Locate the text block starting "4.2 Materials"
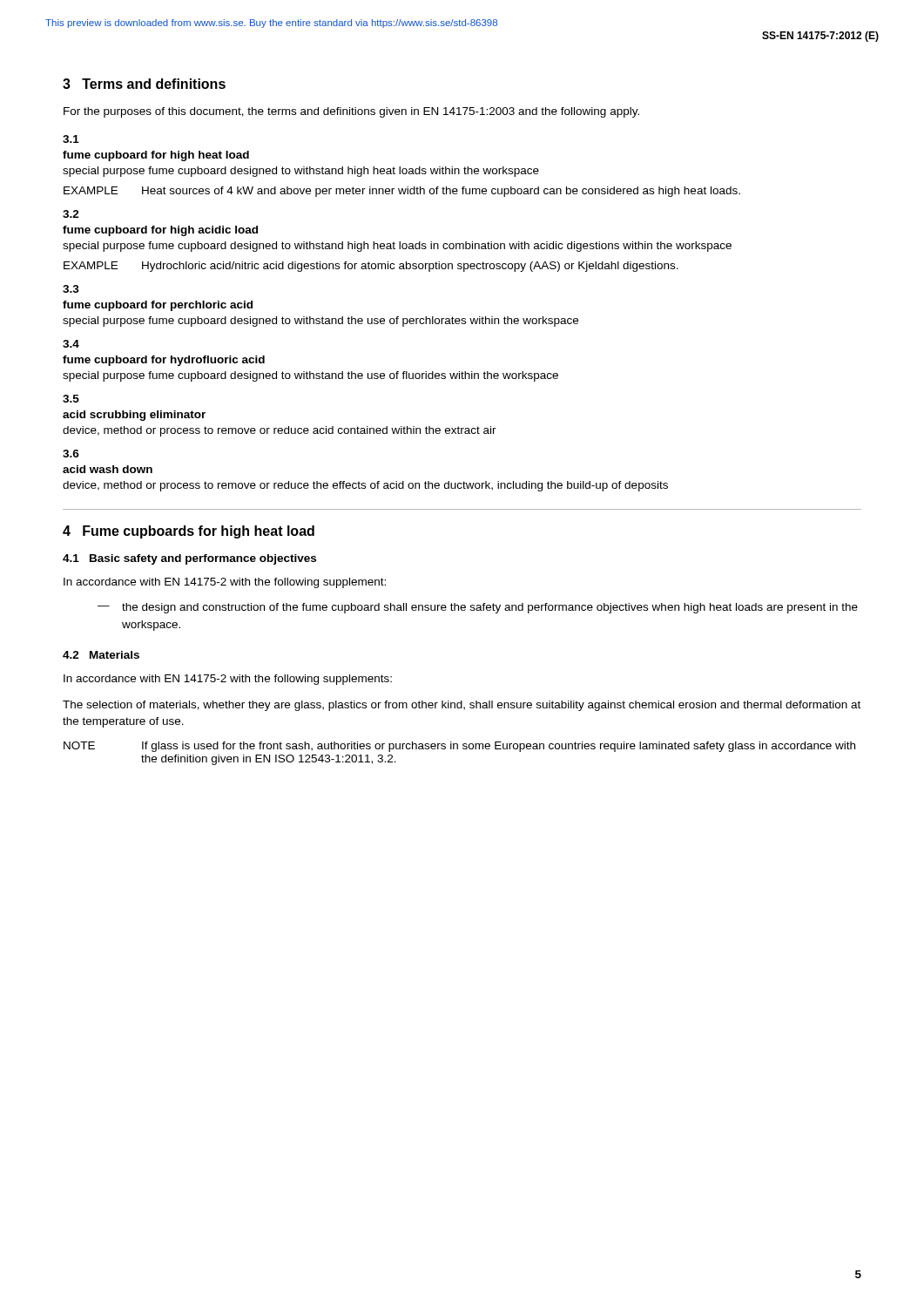Viewport: 924px width, 1307px height. click(101, 655)
